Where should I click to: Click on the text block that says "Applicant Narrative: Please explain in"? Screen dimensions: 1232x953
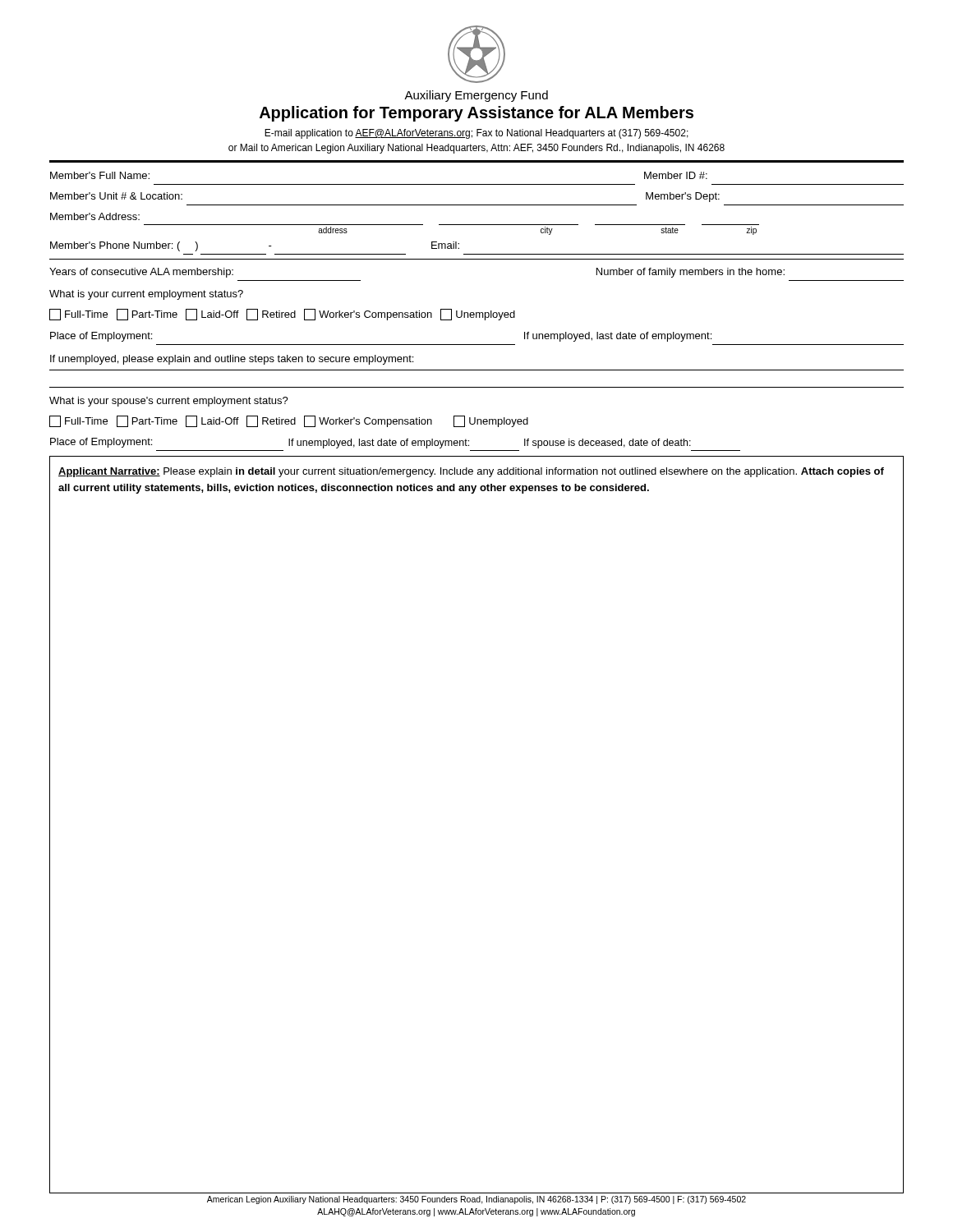(x=476, y=479)
